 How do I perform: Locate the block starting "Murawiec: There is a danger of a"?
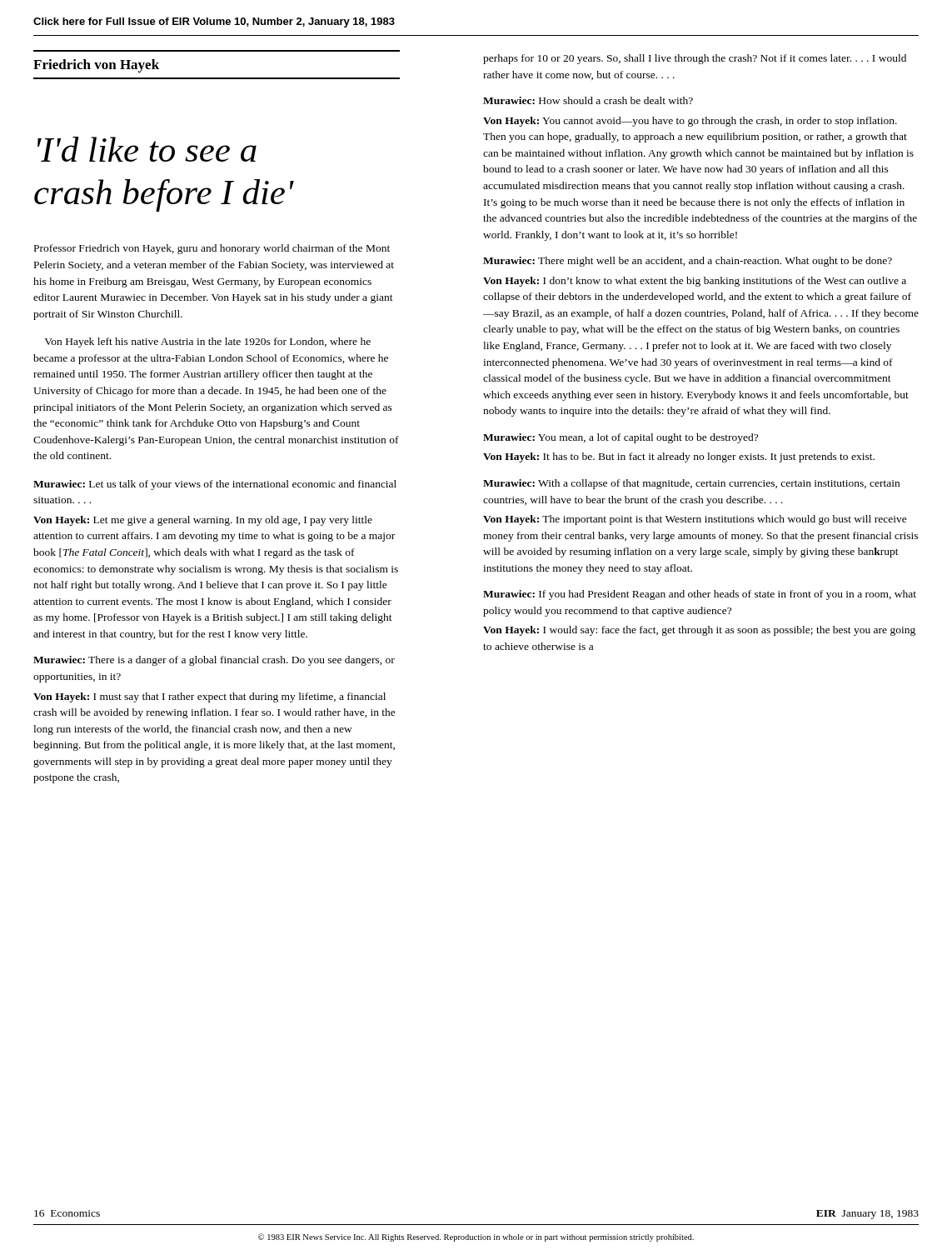tap(217, 719)
